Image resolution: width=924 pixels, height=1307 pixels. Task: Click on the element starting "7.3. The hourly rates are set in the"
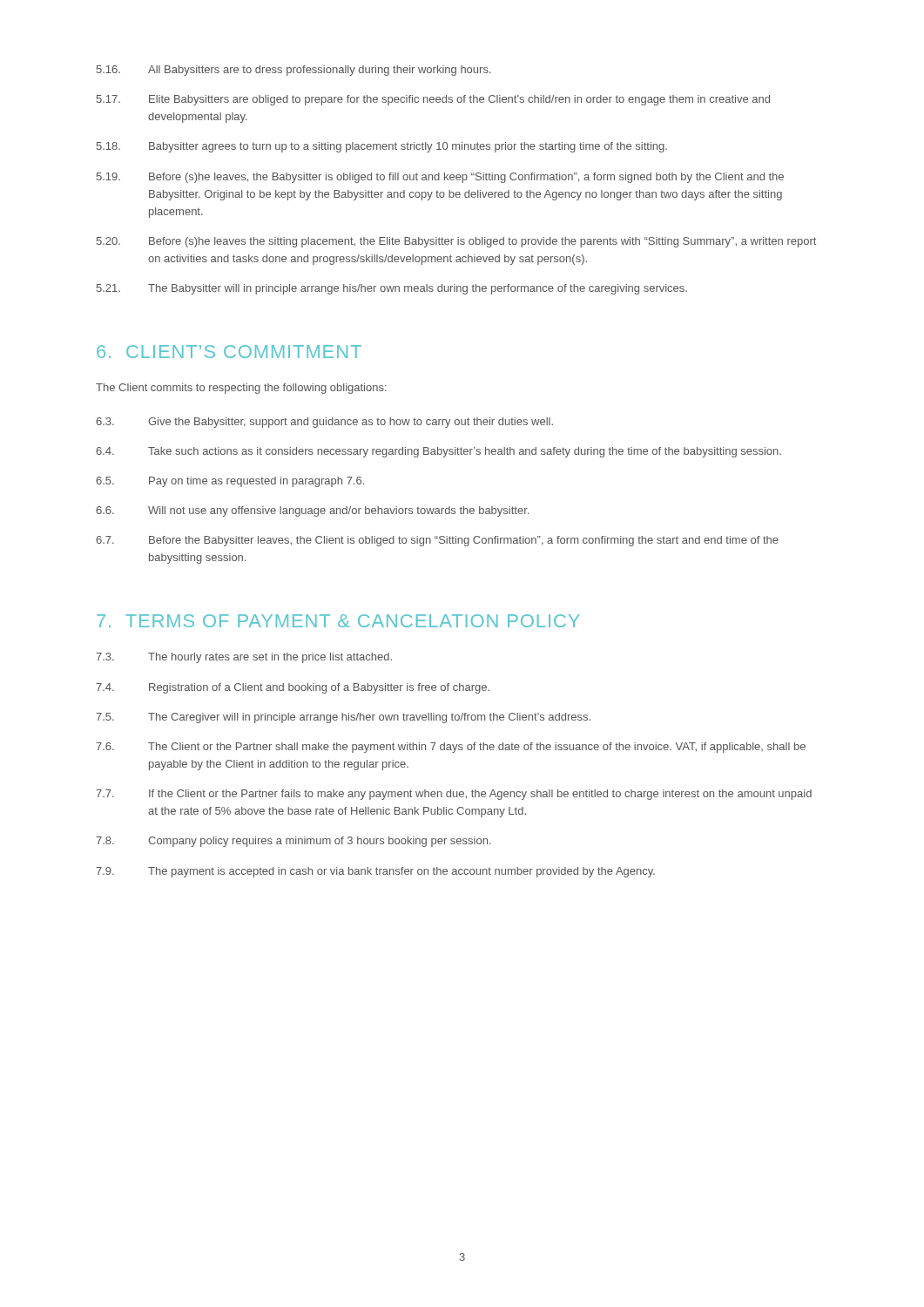point(244,658)
